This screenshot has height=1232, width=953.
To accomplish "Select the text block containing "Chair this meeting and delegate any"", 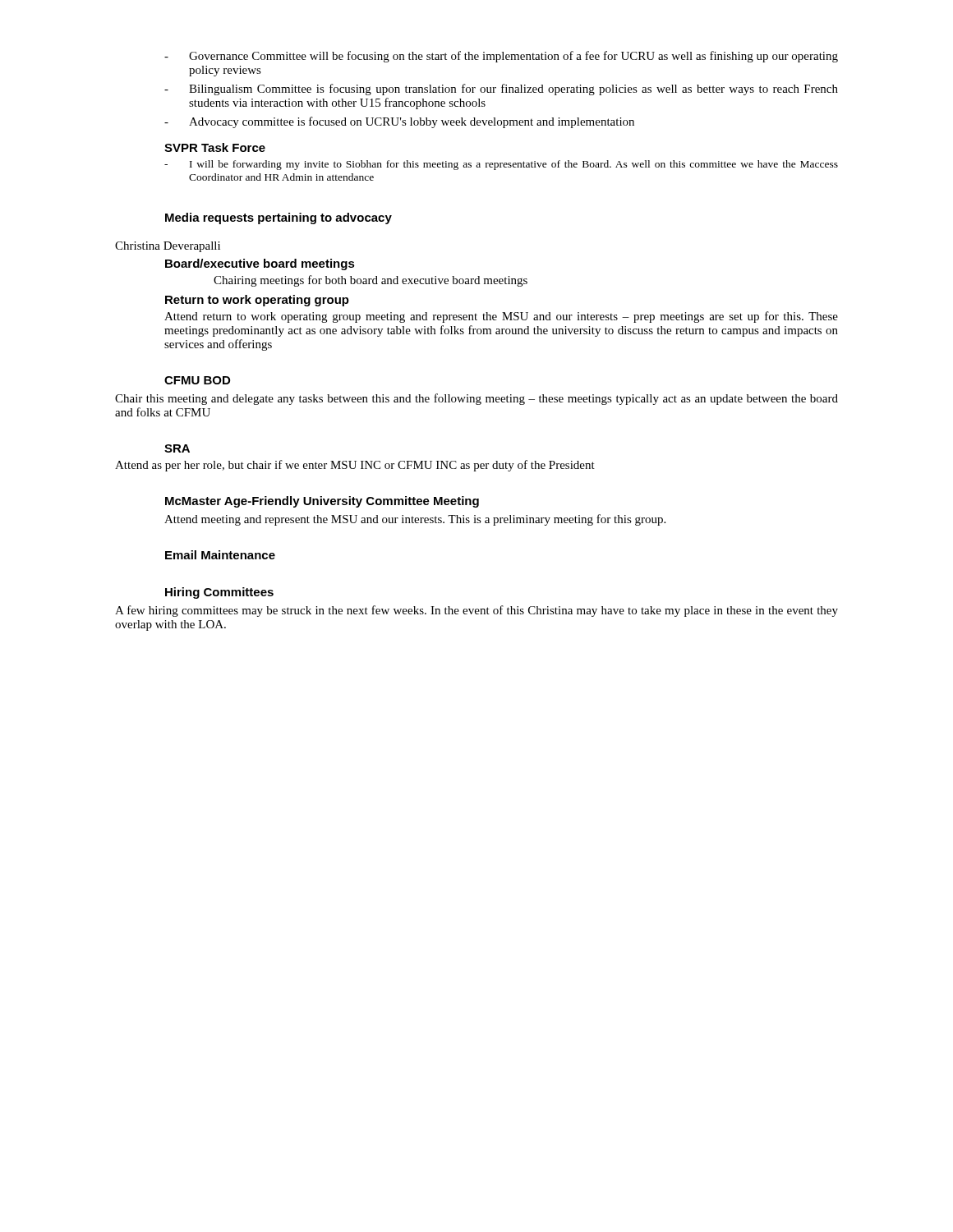I will coord(476,405).
